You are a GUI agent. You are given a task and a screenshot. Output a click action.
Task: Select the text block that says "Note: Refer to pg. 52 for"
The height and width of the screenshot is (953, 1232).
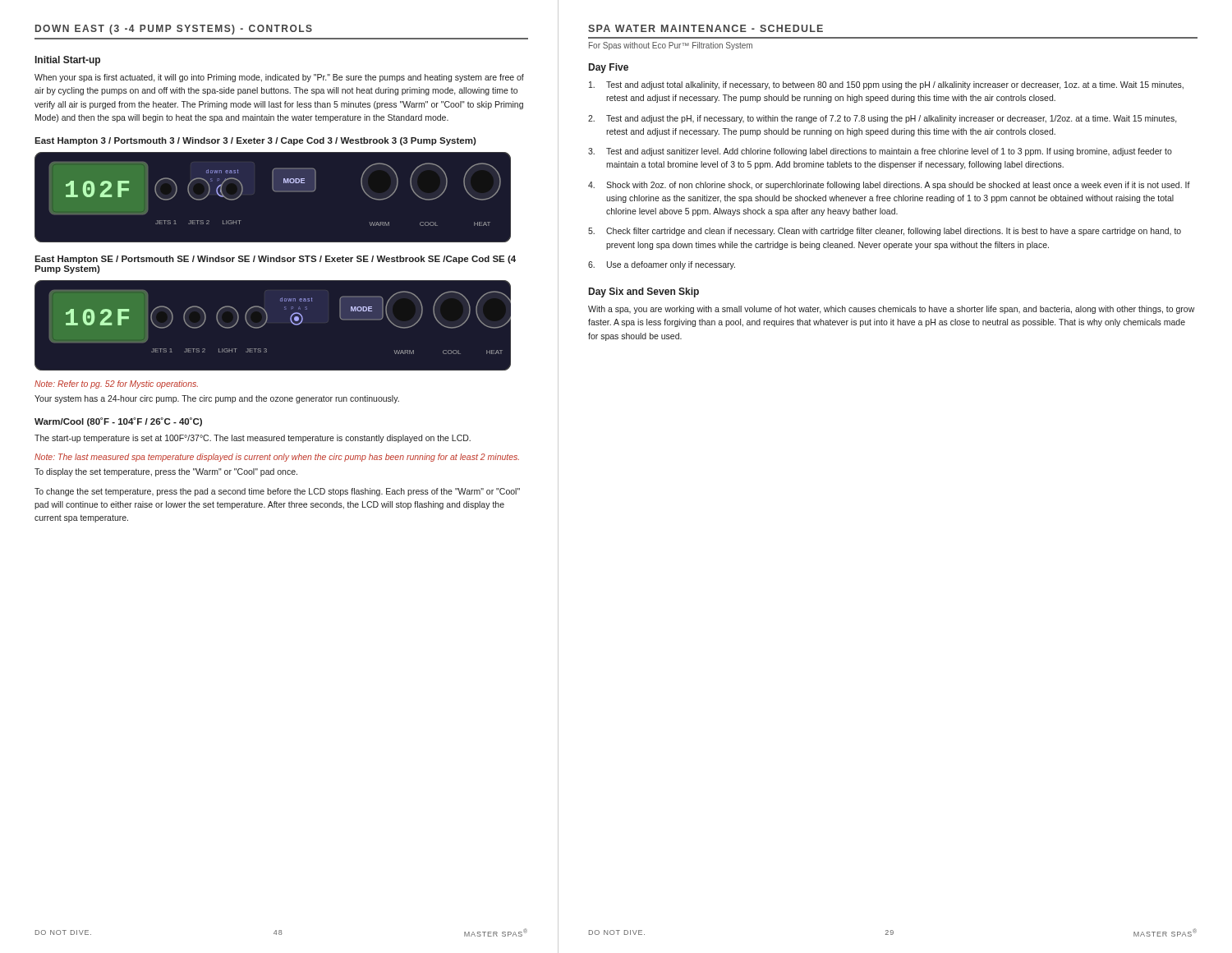[117, 384]
